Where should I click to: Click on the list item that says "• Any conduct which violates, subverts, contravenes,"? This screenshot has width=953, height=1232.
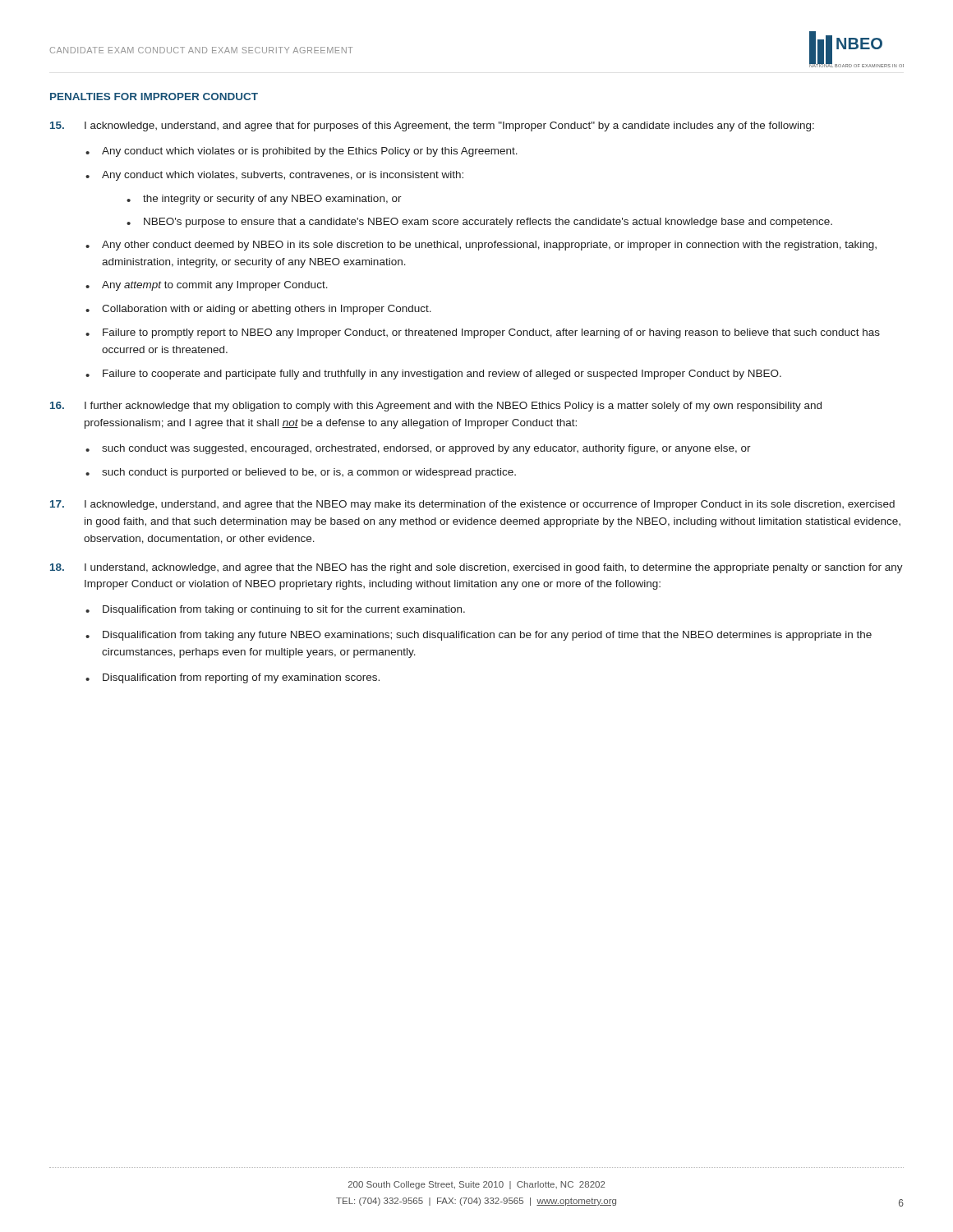(274, 176)
